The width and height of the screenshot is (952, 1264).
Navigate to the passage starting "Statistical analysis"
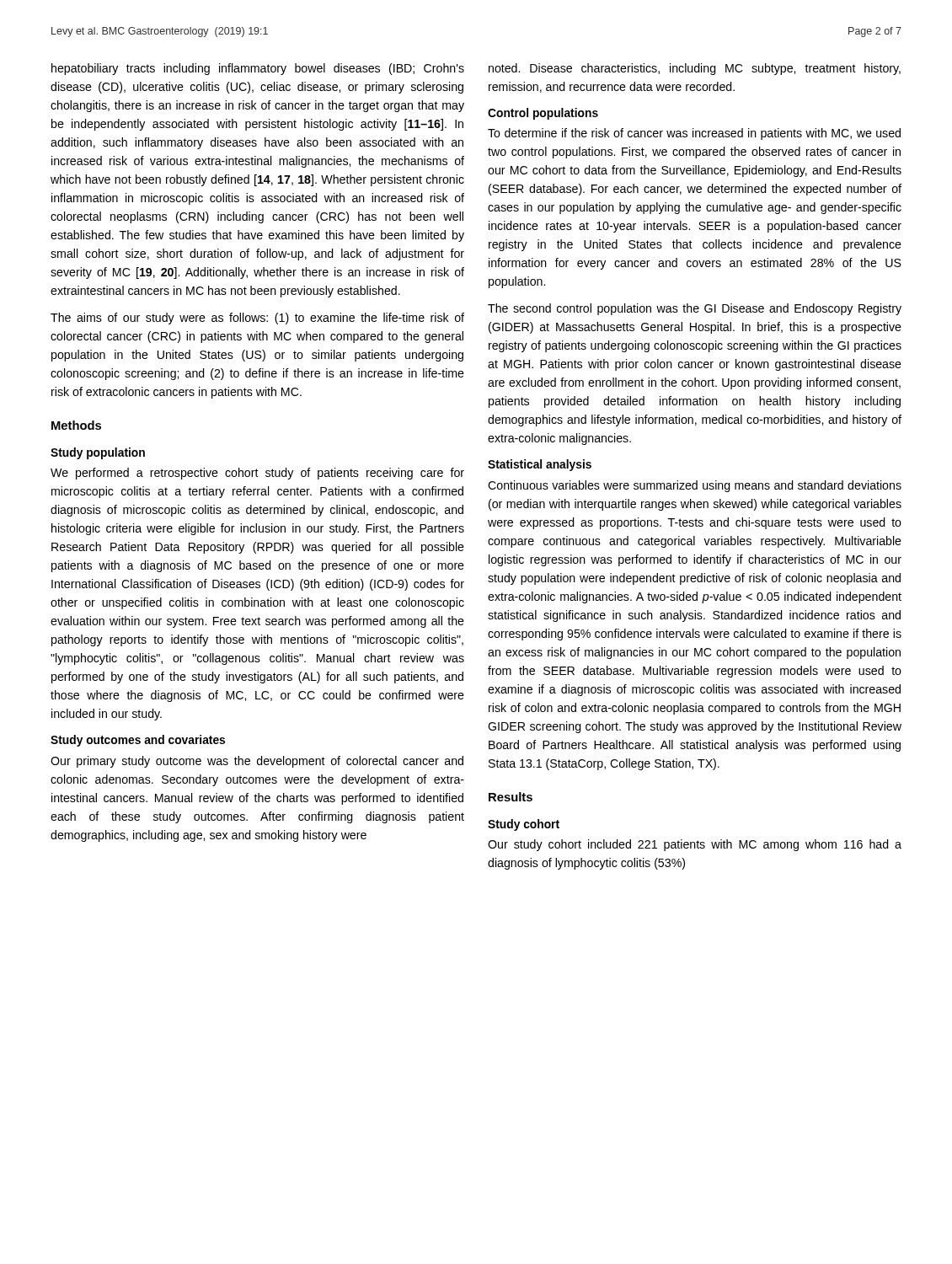(x=540, y=465)
